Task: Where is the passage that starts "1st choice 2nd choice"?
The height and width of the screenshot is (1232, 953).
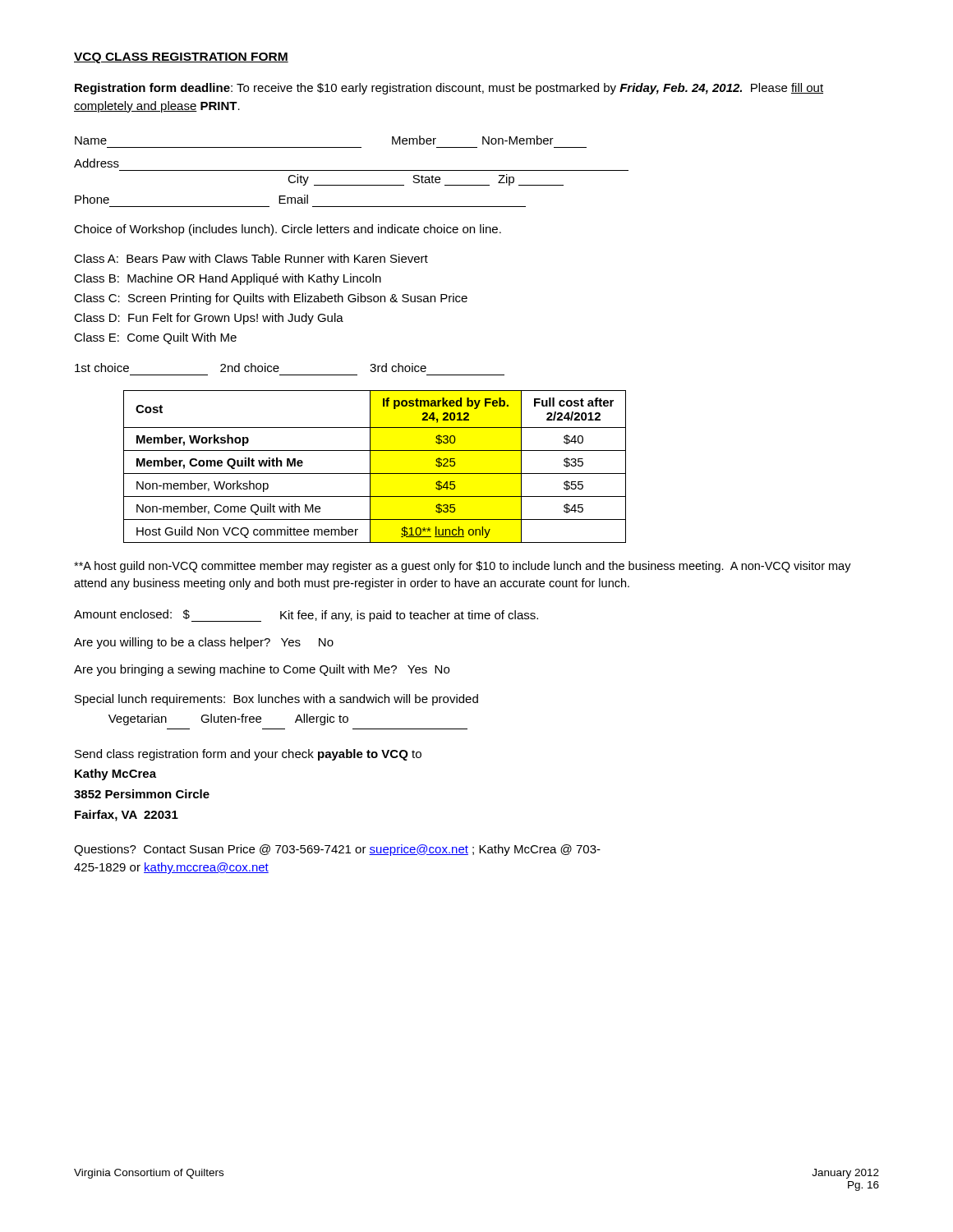Action: (x=289, y=368)
